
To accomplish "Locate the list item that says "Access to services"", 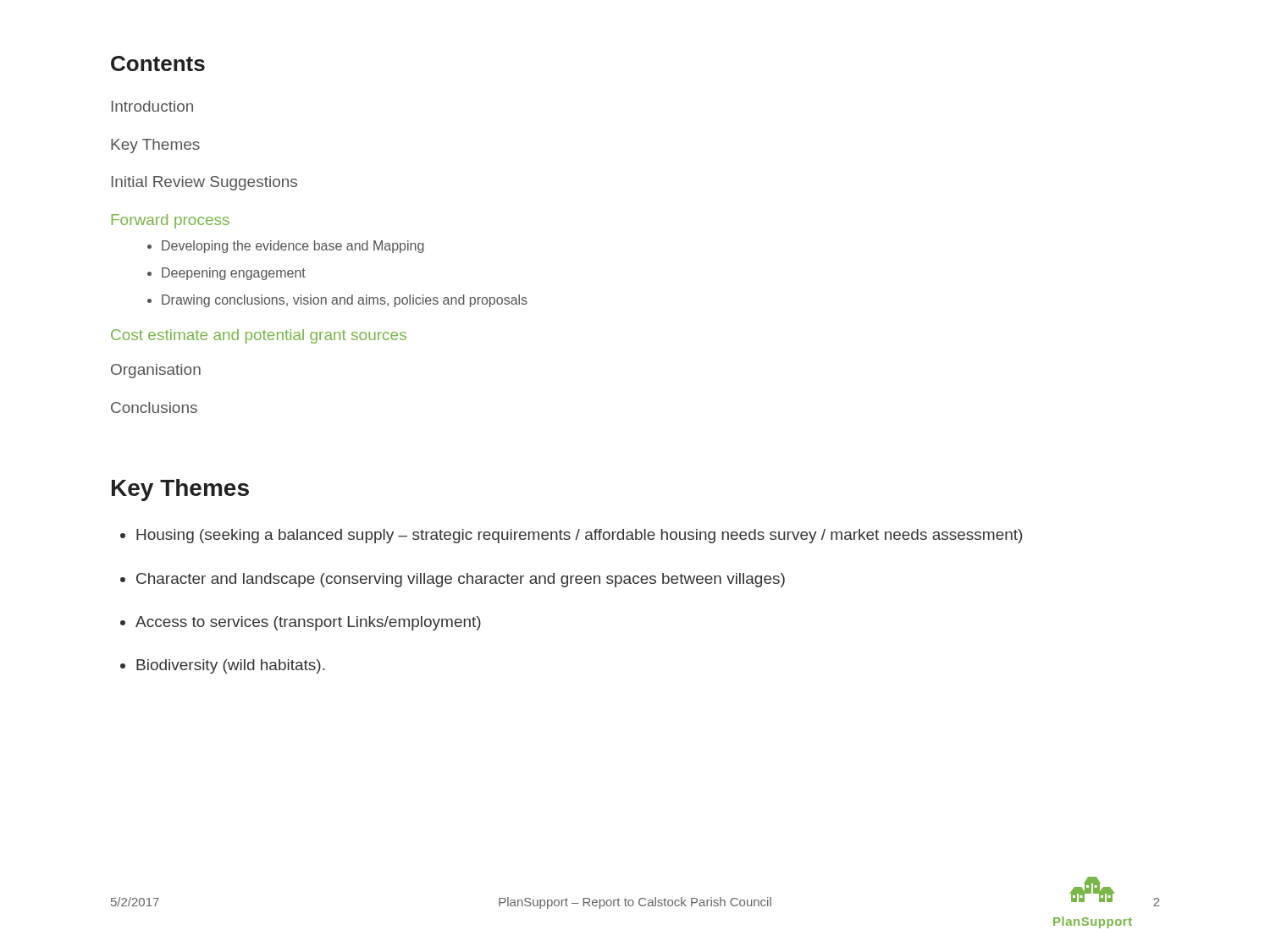I will pos(308,623).
